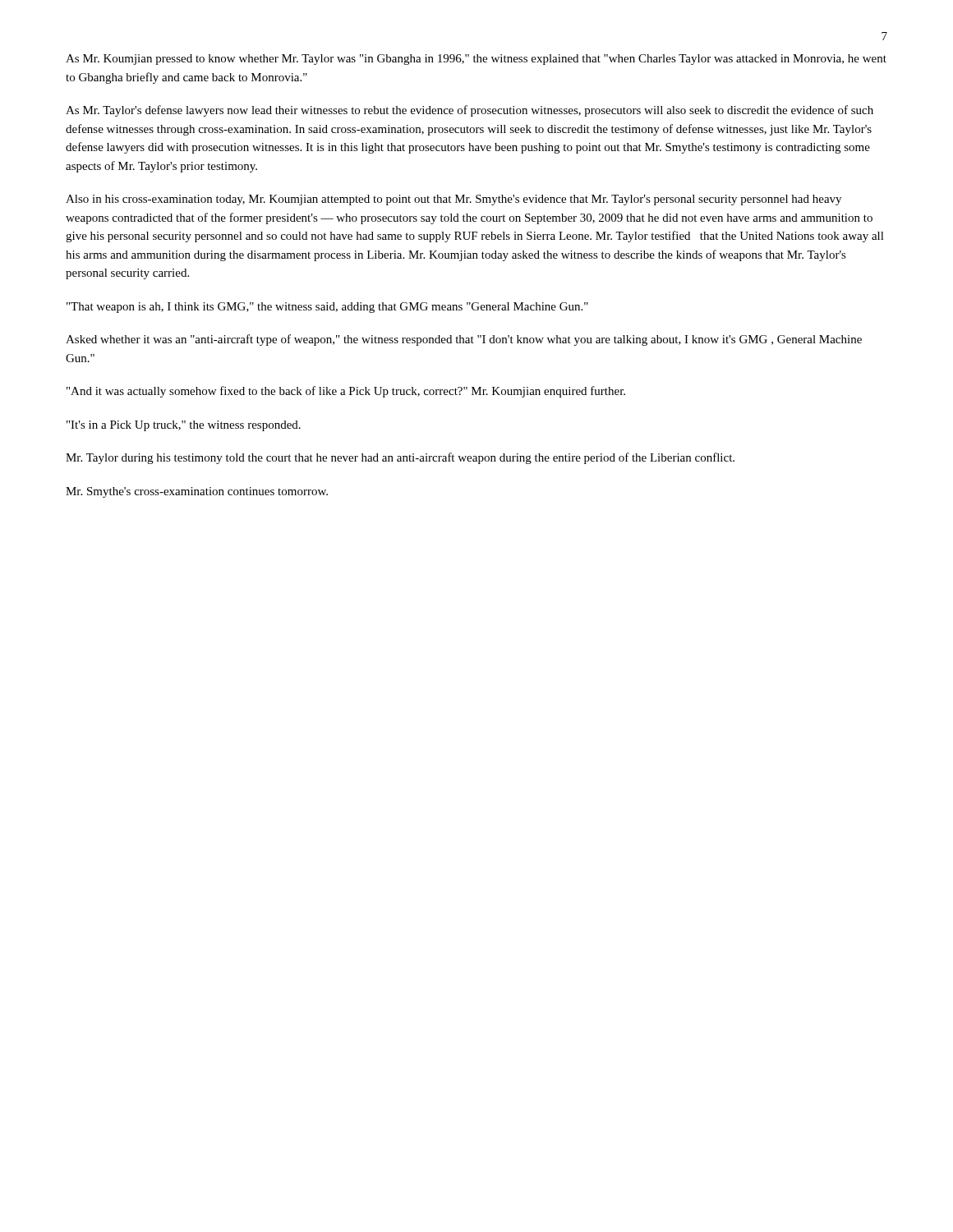Select the passage starting ""That weapon is ah, I think its GMG,""
Viewport: 953px width, 1232px height.
coord(327,306)
